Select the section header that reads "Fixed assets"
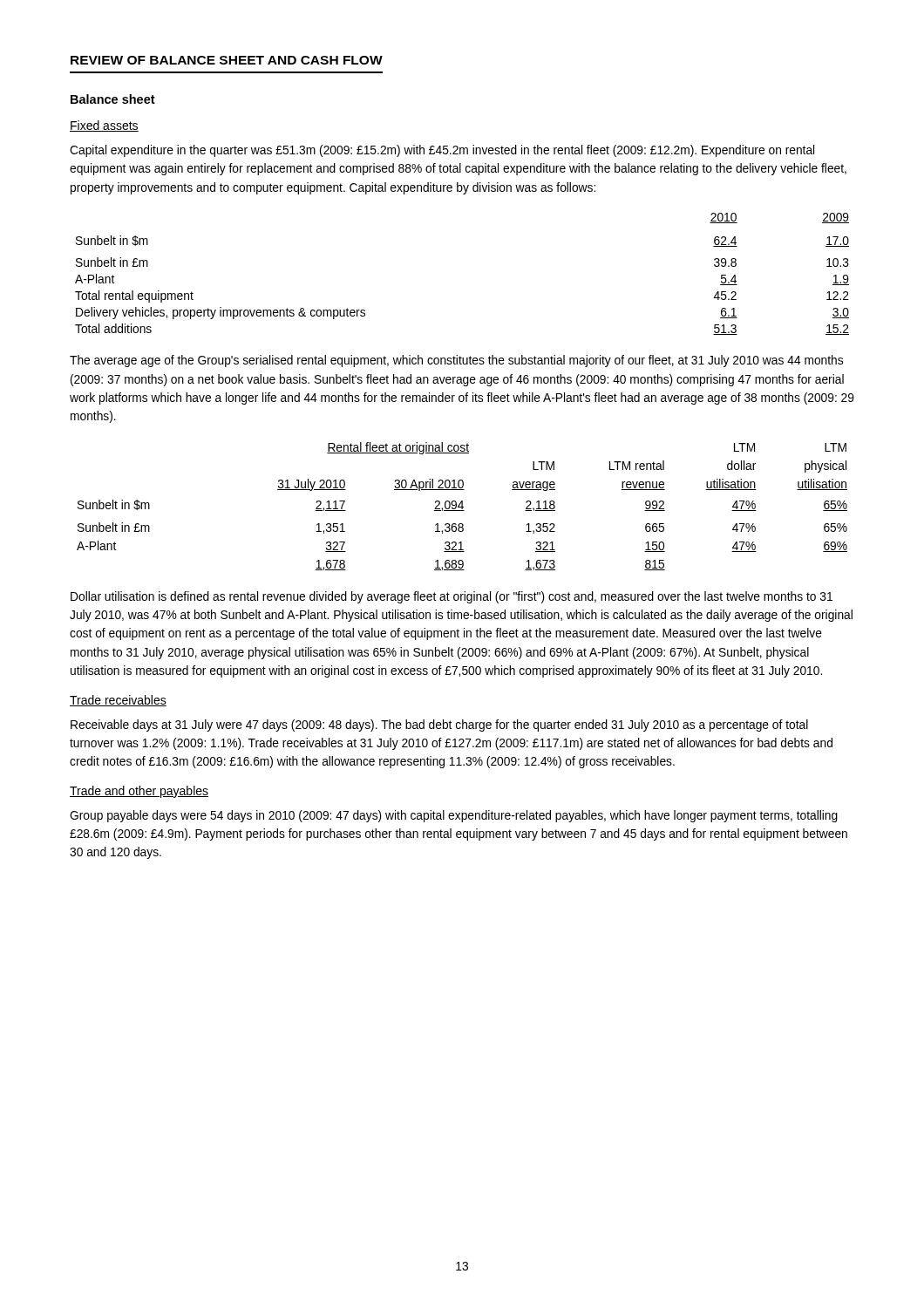The width and height of the screenshot is (924, 1308). click(x=104, y=126)
